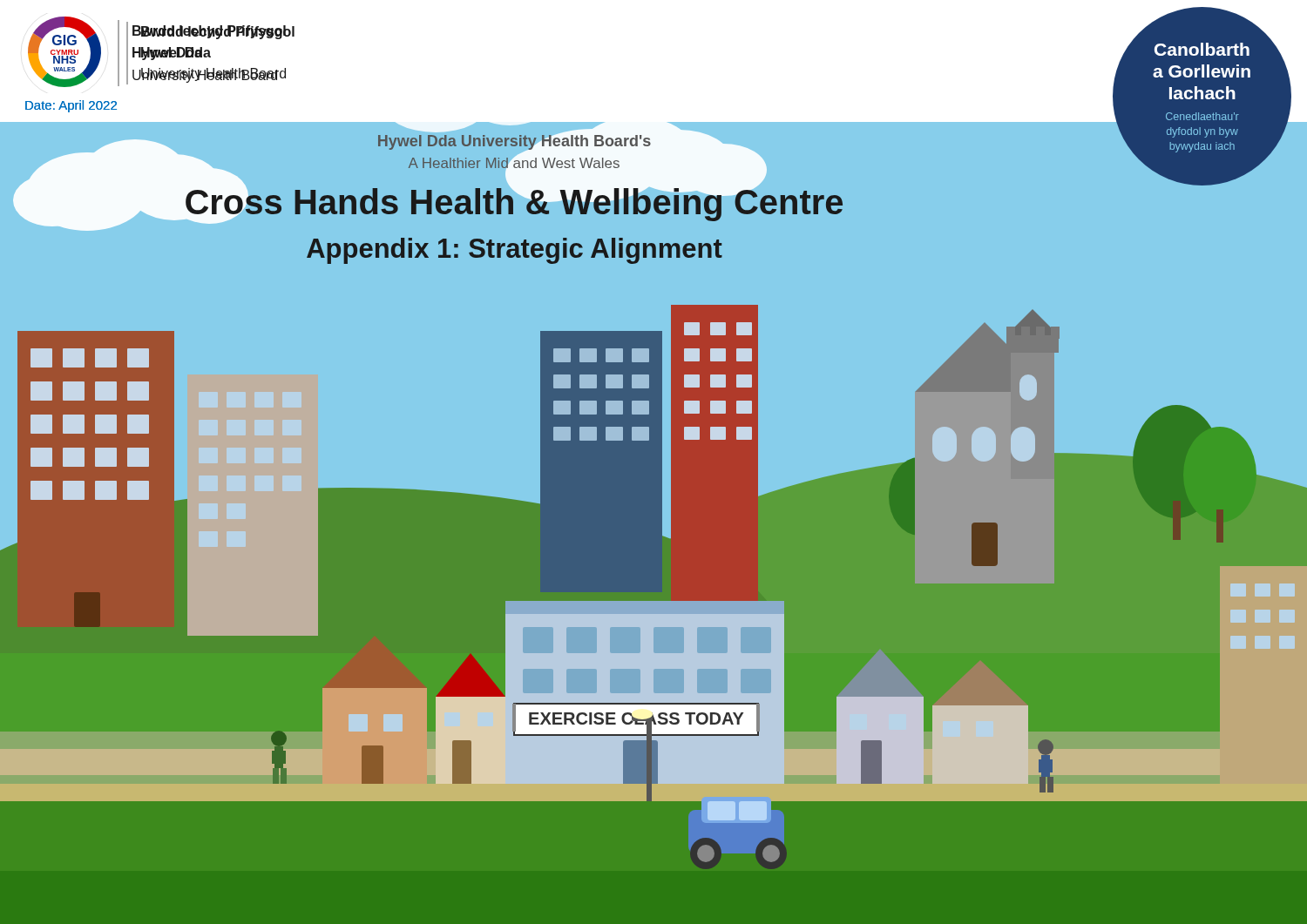Find the text containing "Date: April 2022"
The image size is (1307, 924).
[x=71, y=105]
